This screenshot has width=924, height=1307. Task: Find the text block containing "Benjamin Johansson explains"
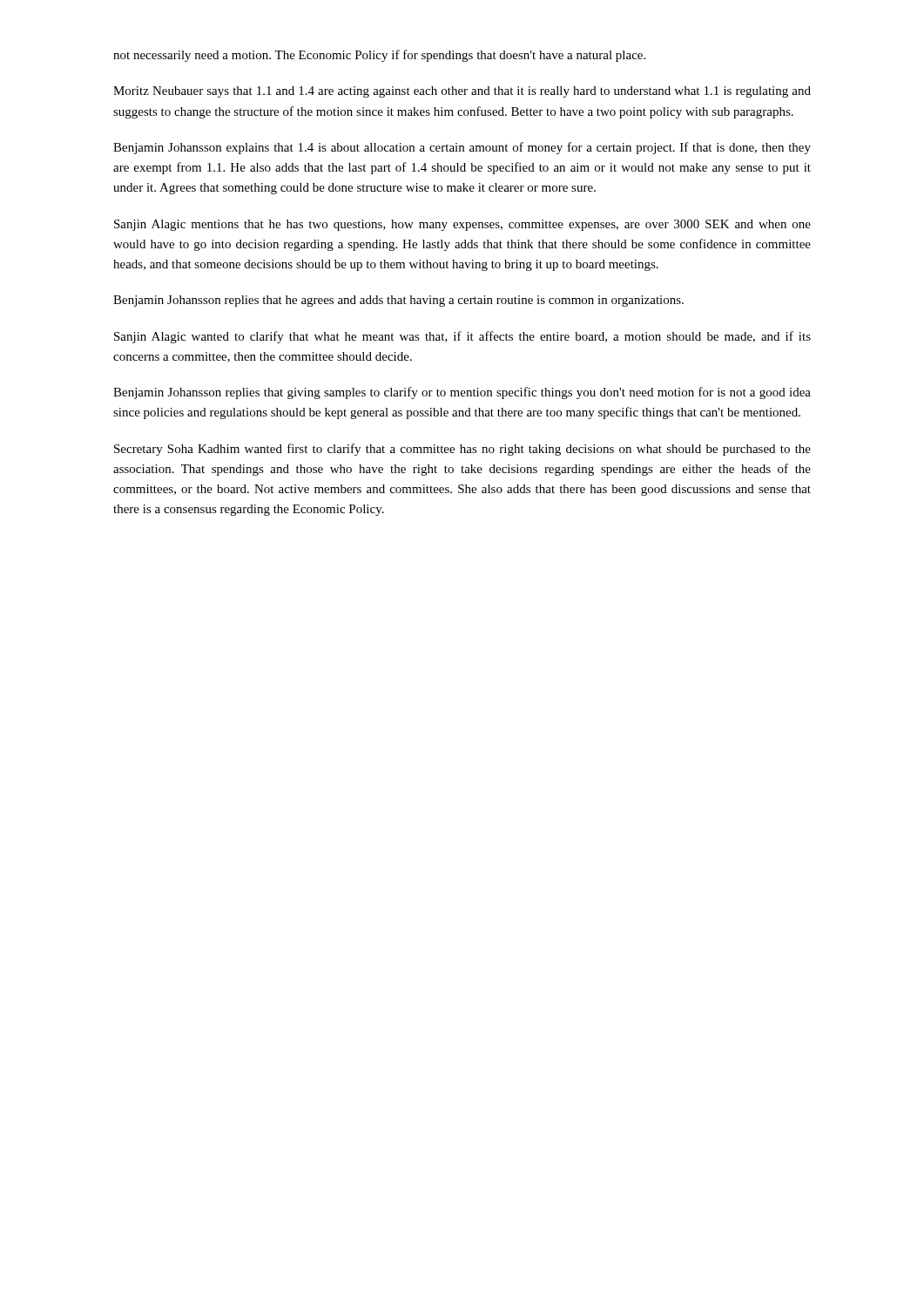tap(462, 167)
